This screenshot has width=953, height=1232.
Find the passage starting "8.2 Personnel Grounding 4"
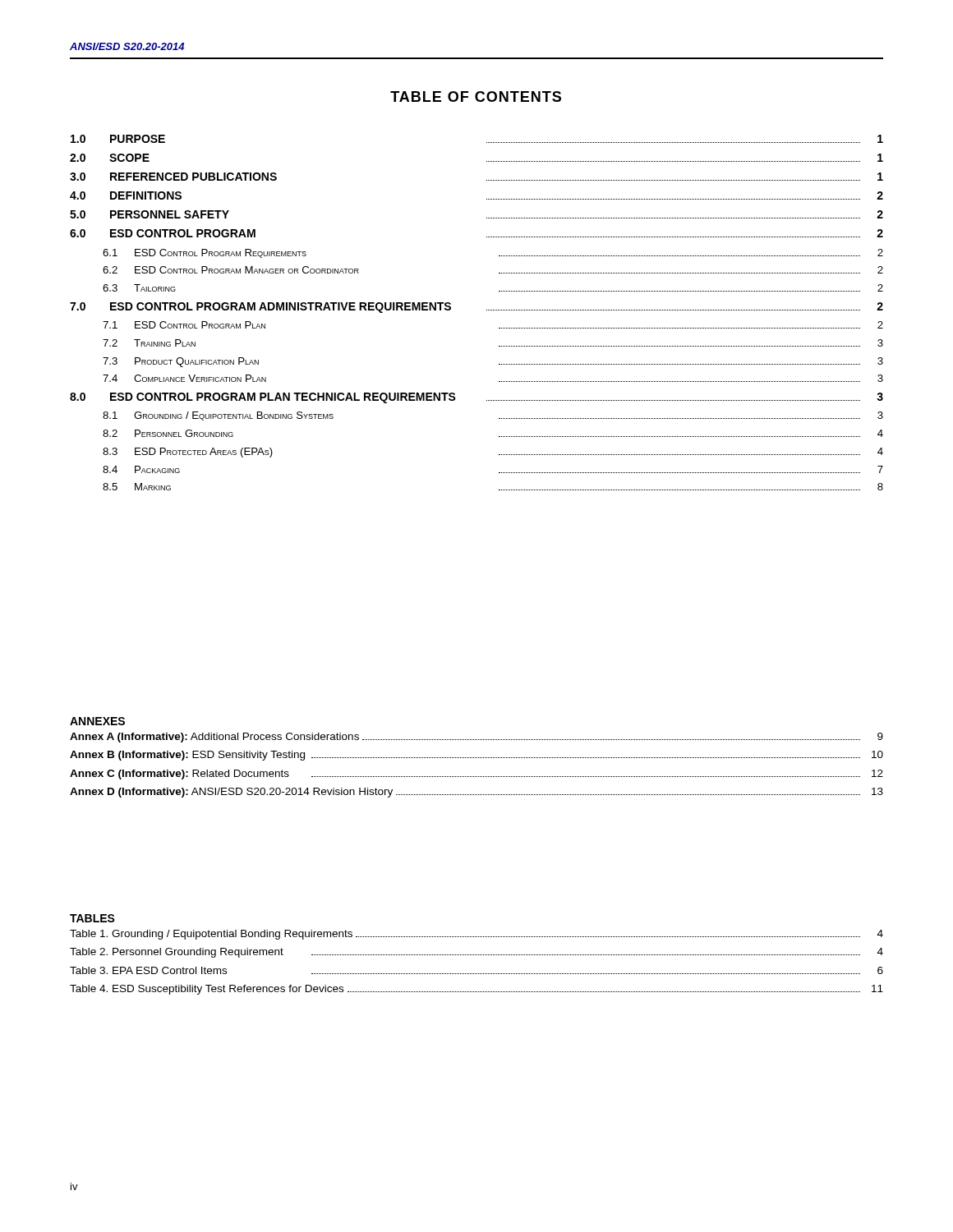coord(493,434)
